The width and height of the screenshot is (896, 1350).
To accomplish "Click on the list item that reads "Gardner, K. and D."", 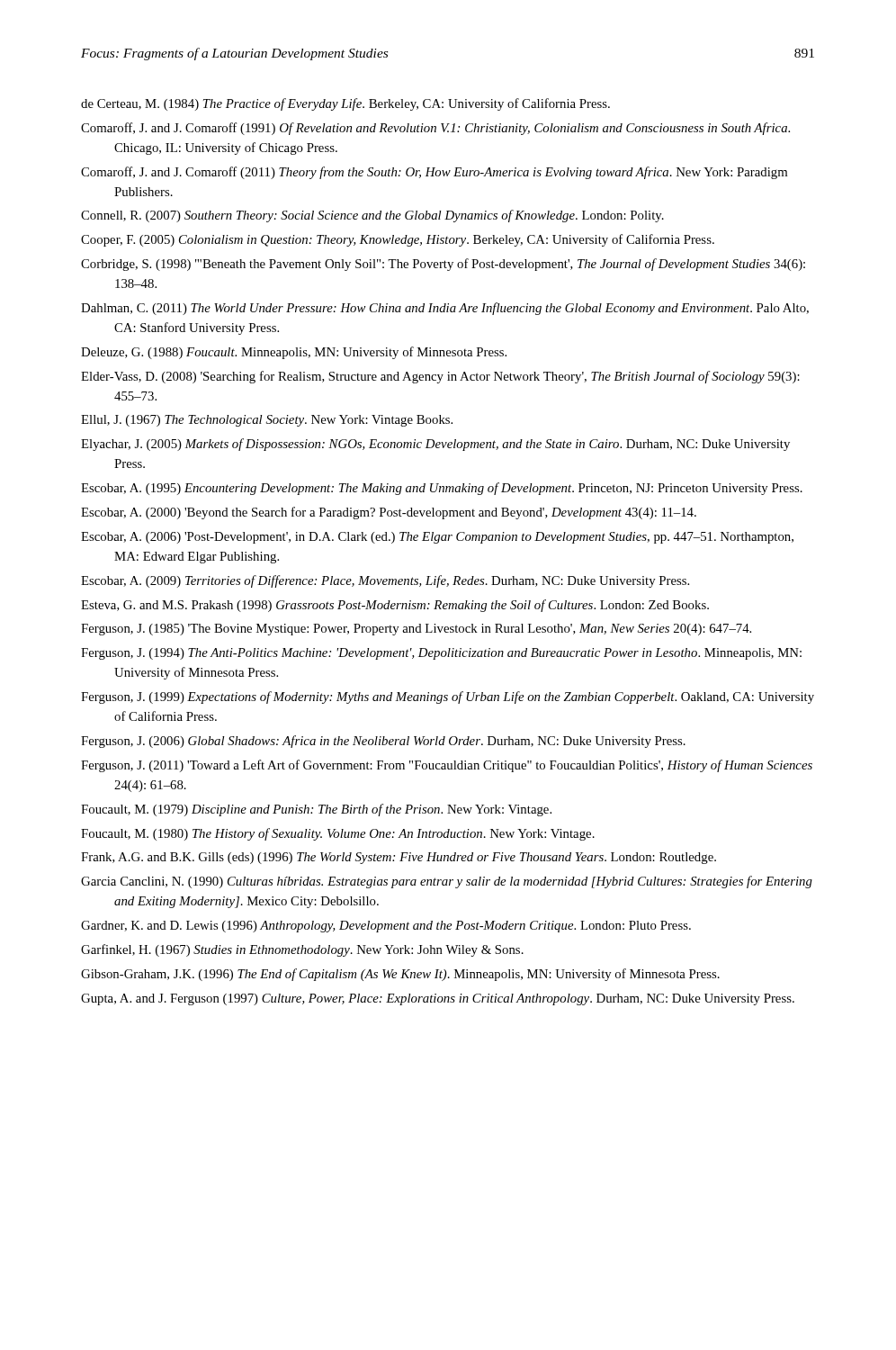I will [x=386, y=925].
